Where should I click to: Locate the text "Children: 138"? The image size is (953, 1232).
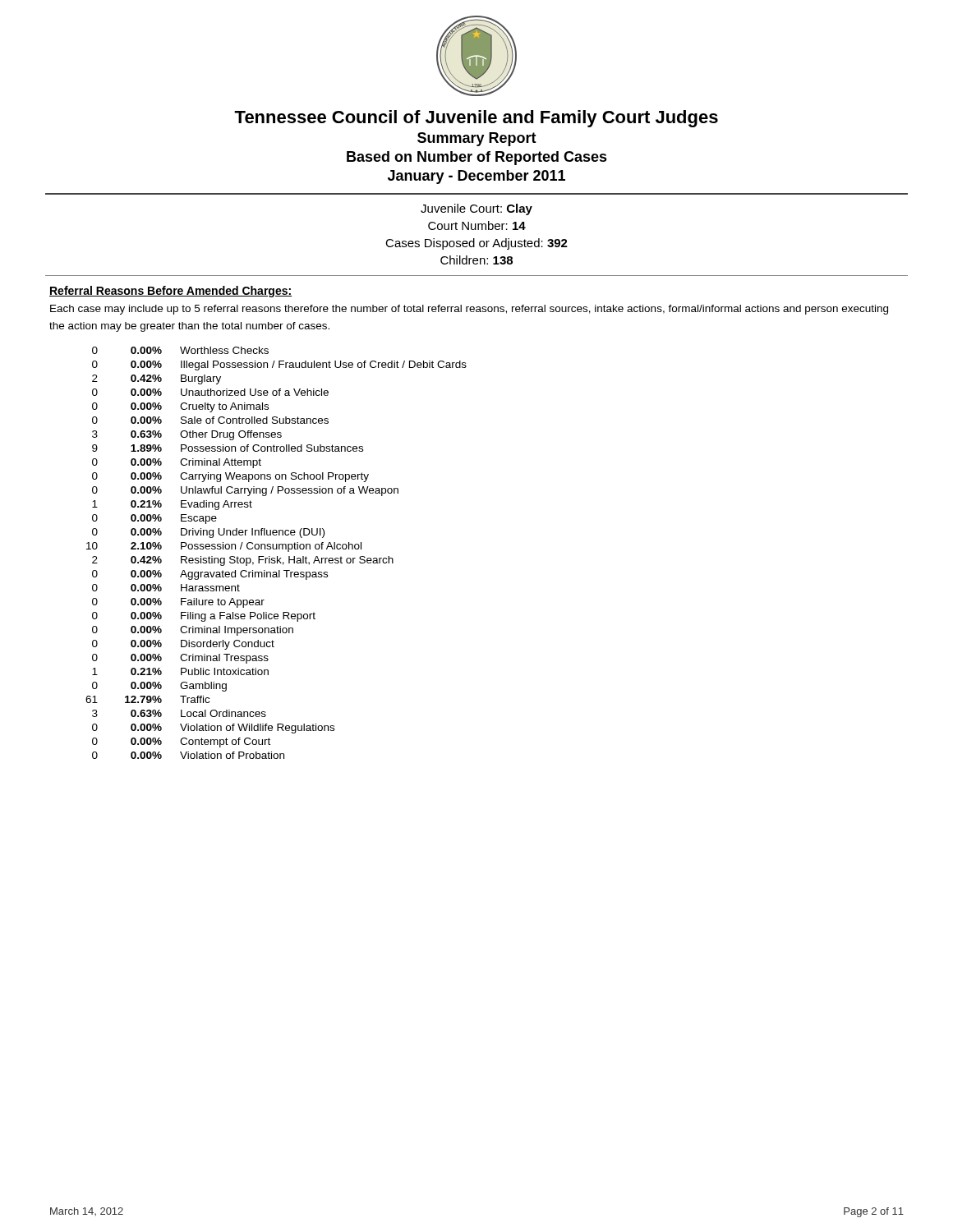(x=476, y=260)
